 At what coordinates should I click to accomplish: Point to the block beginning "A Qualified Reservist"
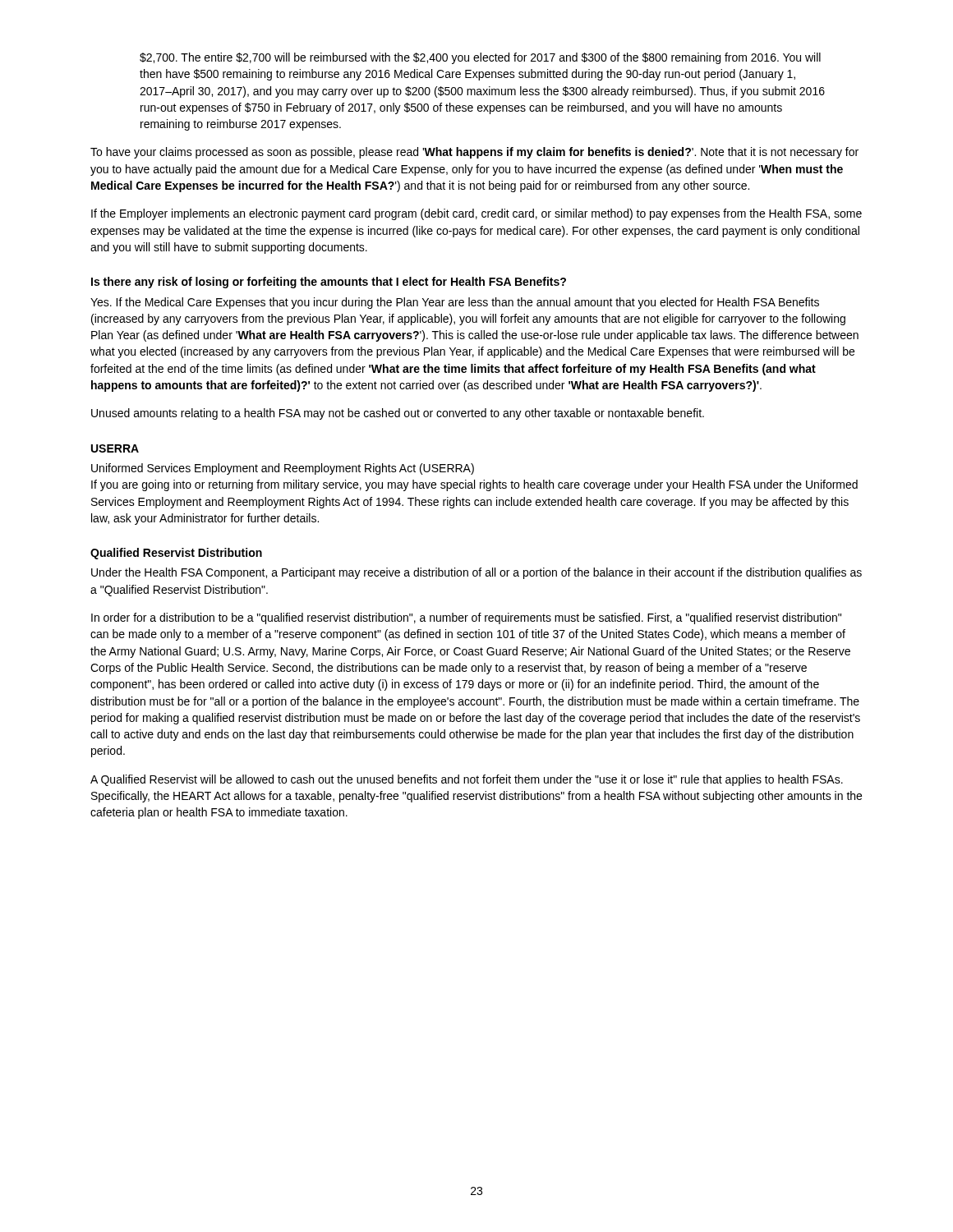[x=476, y=796]
